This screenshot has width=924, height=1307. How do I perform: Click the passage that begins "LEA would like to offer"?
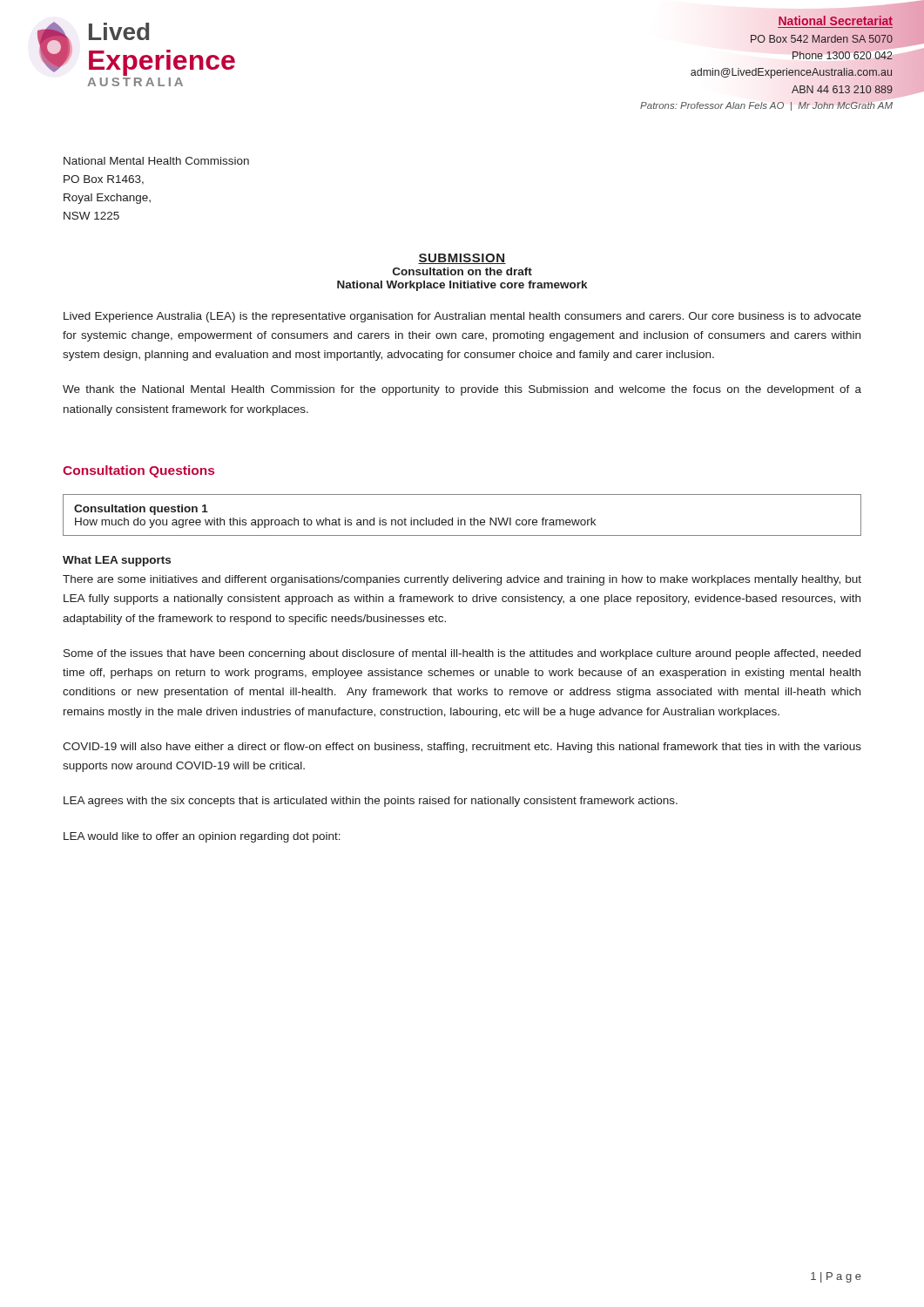(x=202, y=836)
